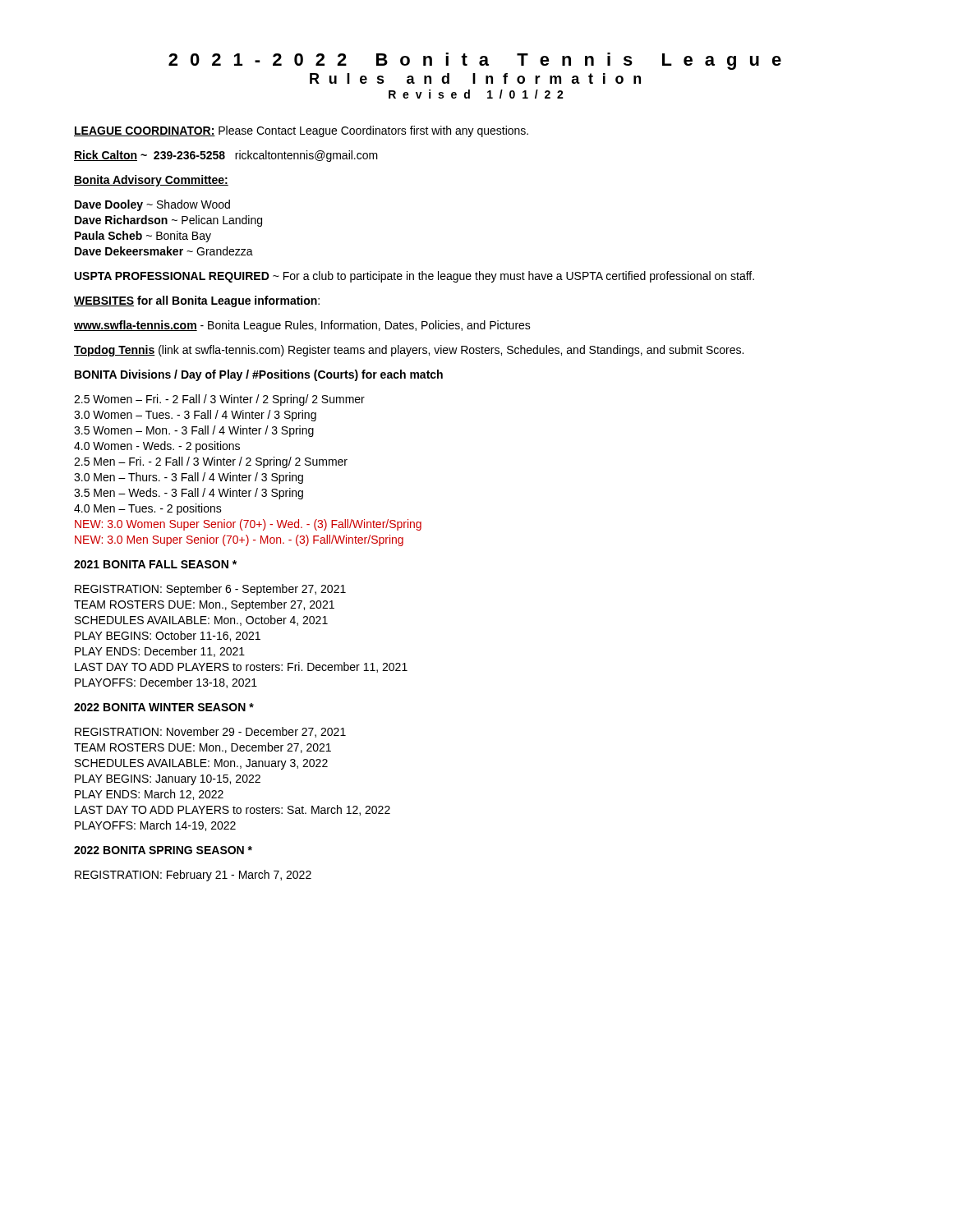Where is the section header that starts "2022 BONITA SPRING SEASON"?
The width and height of the screenshot is (953, 1232).
pyautogui.click(x=163, y=850)
